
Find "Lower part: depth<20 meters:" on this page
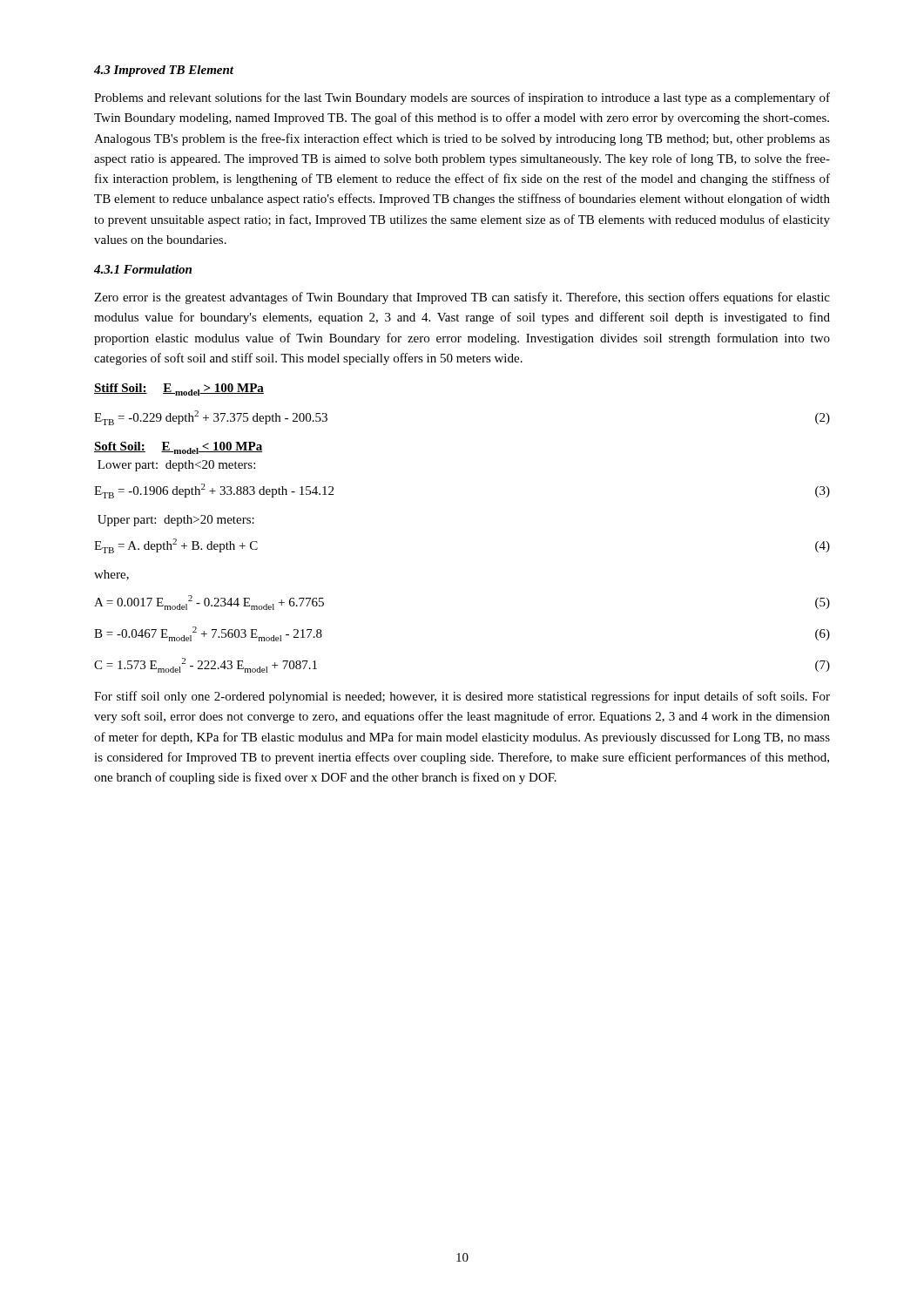click(175, 464)
